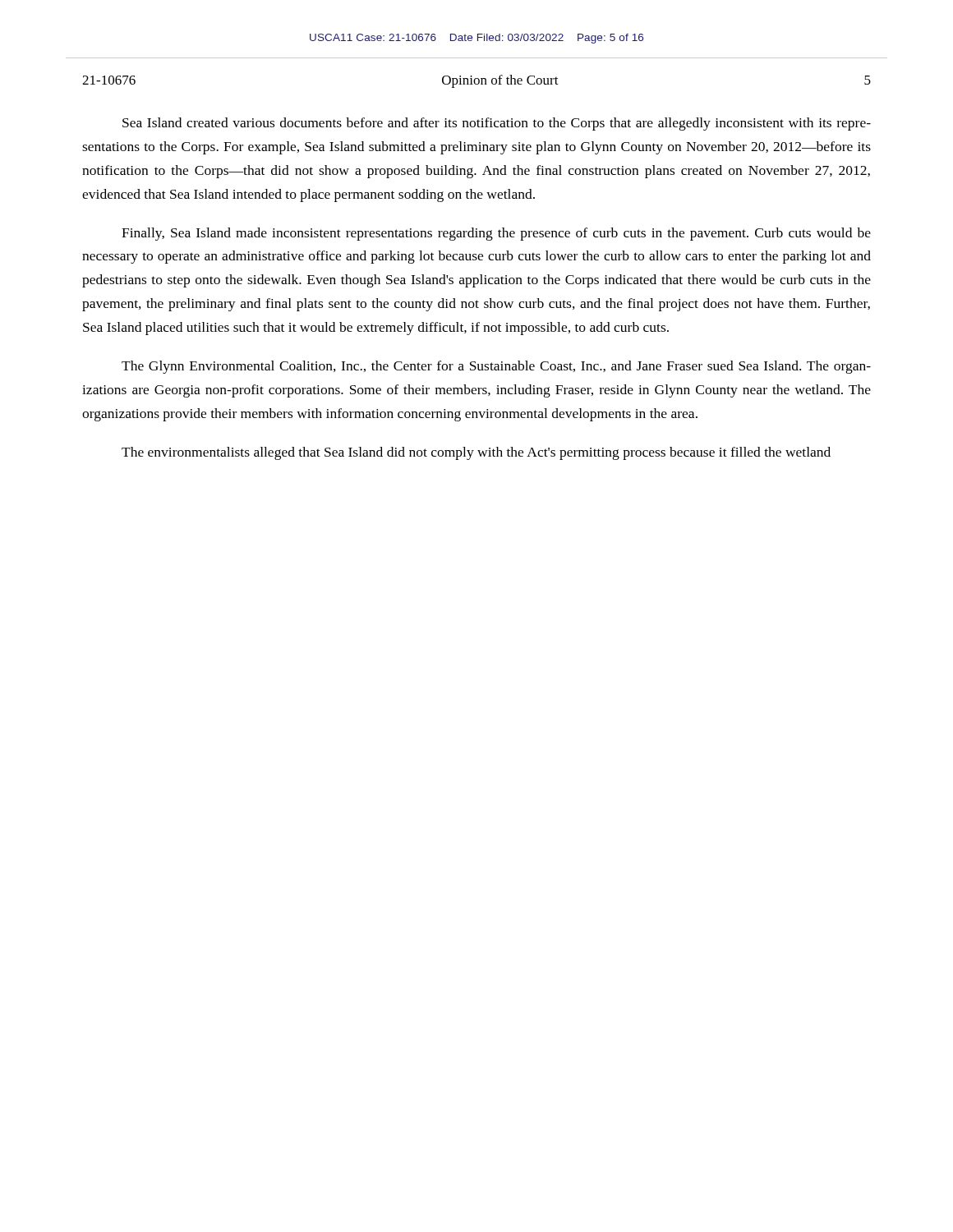Image resolution: width=953 pixels, height=1232 pixels.
Task: Click on the text block containing "The Glynn Environmental Coalition, Inc.,"
Action: click(476, 389)
